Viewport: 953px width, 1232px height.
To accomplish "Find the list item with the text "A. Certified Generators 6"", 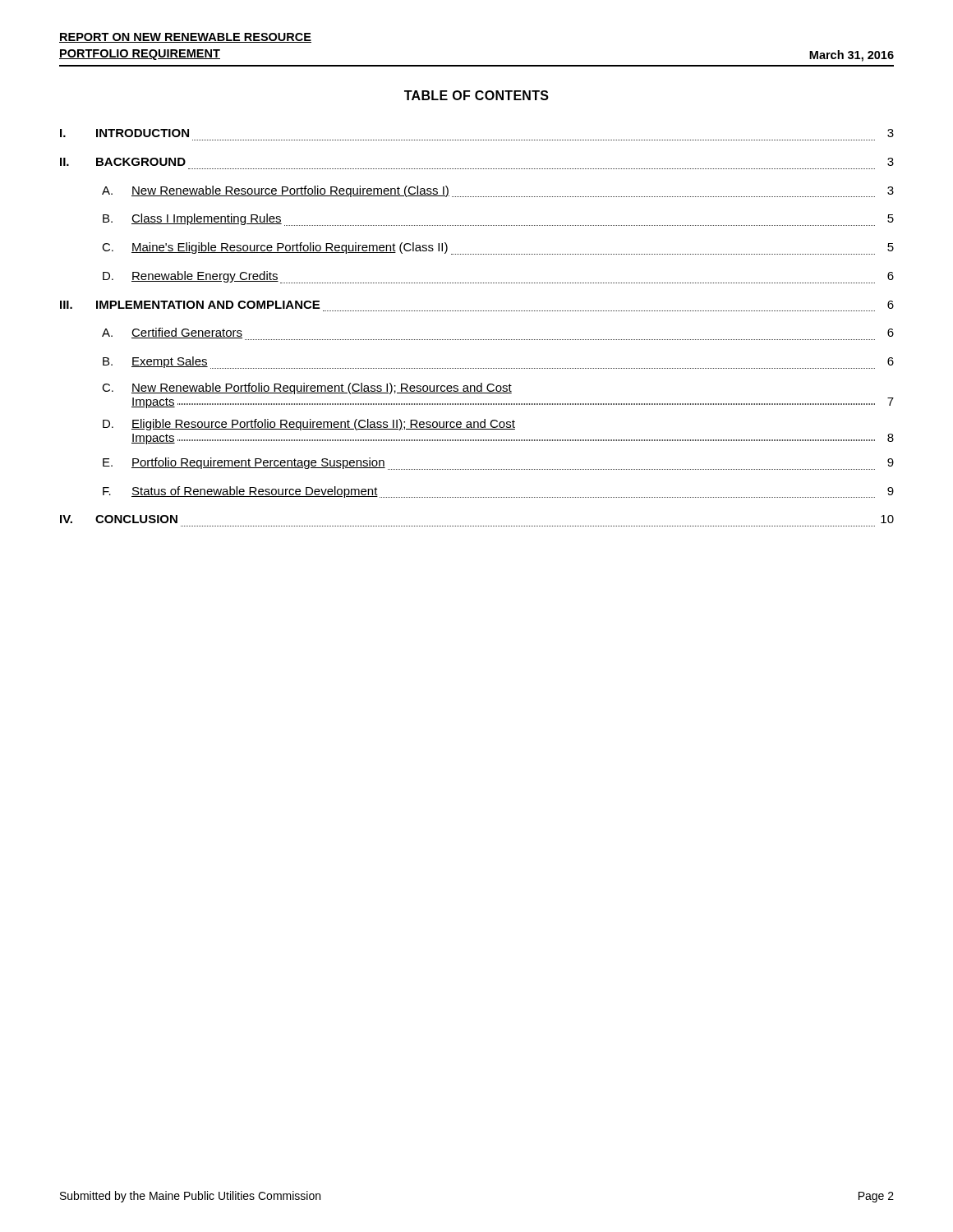I will (498, 333).
